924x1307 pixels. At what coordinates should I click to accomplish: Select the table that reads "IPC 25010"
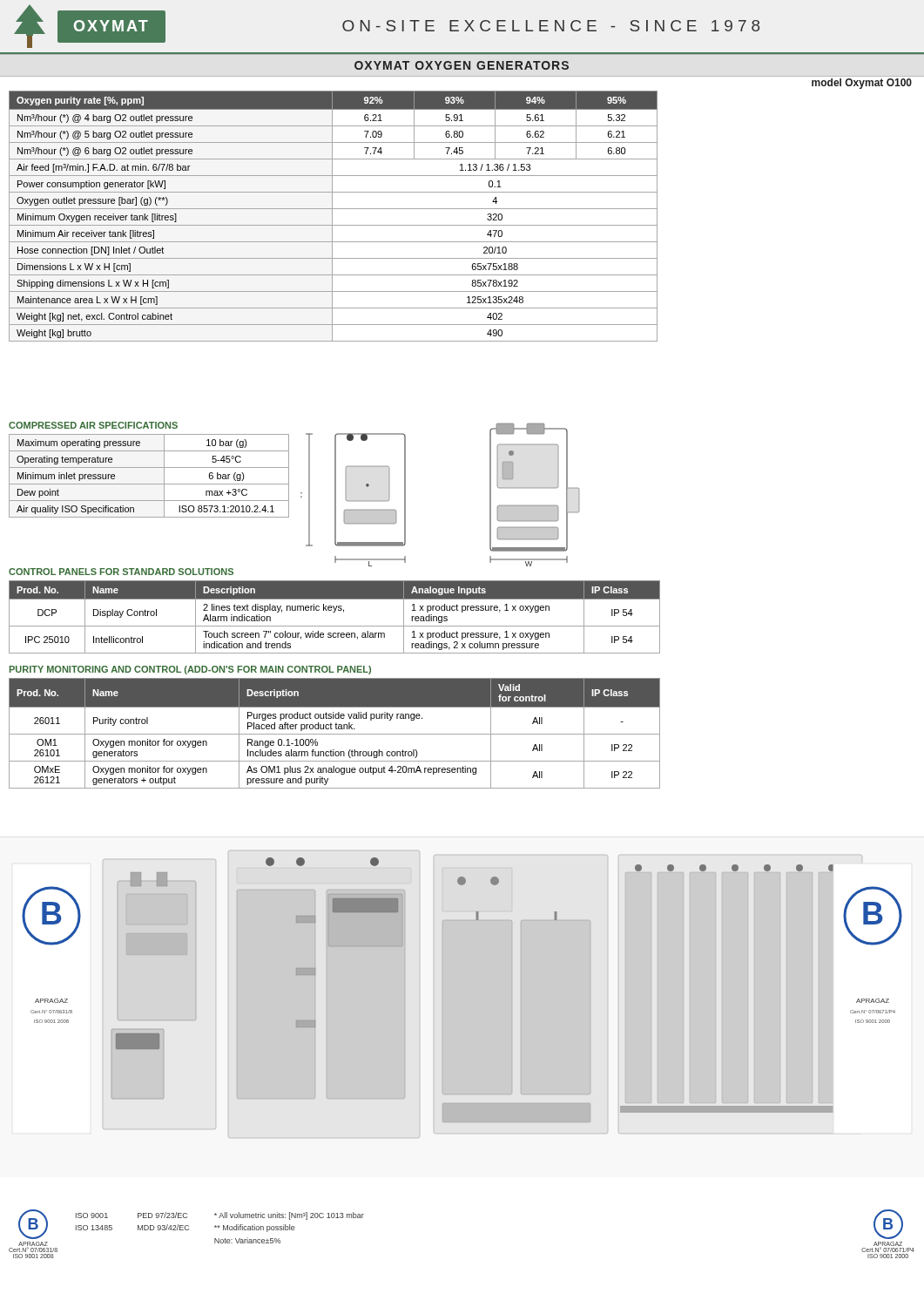pyautogui.click(x=334, y=617)
